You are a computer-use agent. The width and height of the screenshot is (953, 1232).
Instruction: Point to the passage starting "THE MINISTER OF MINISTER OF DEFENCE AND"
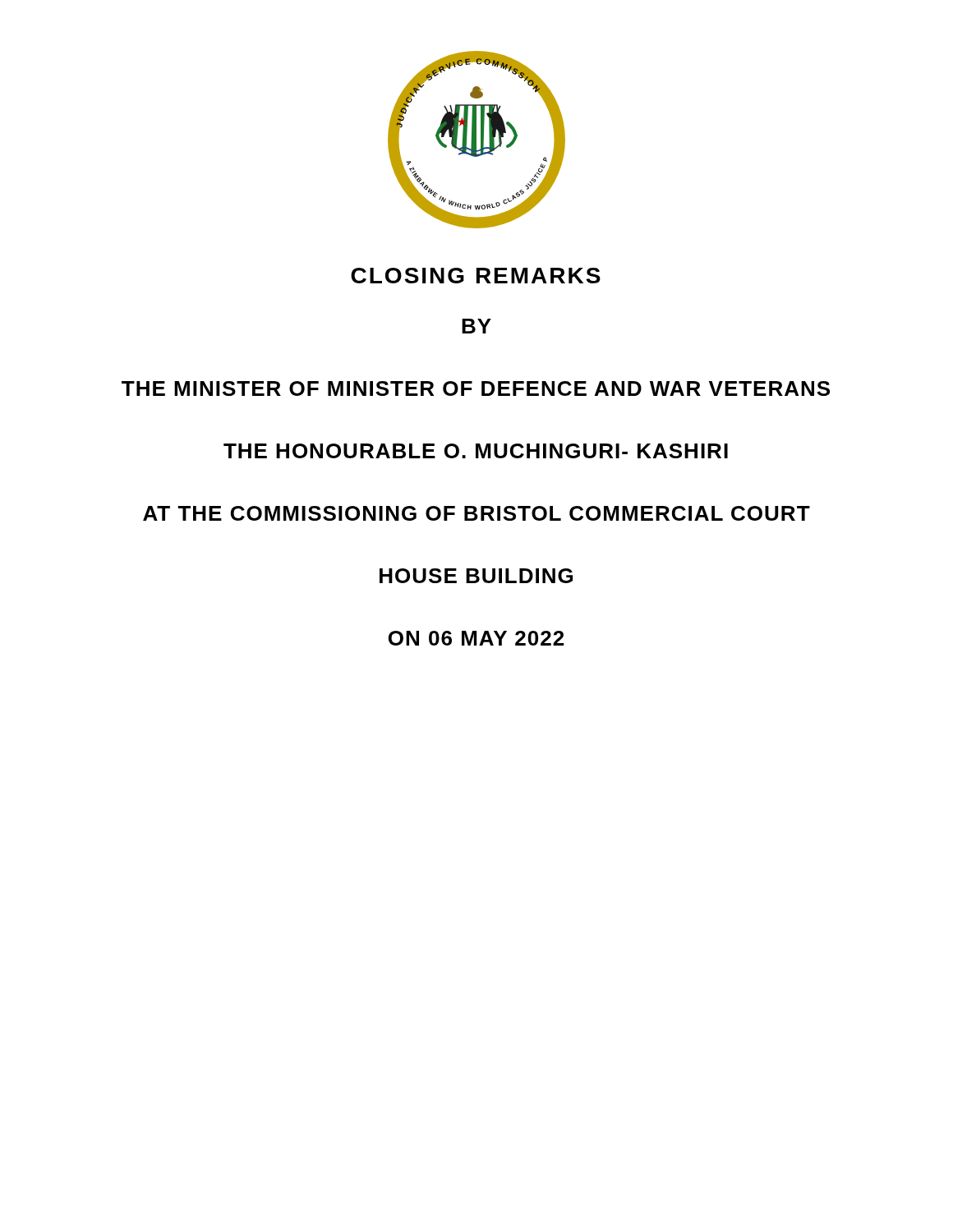(476, 388)
